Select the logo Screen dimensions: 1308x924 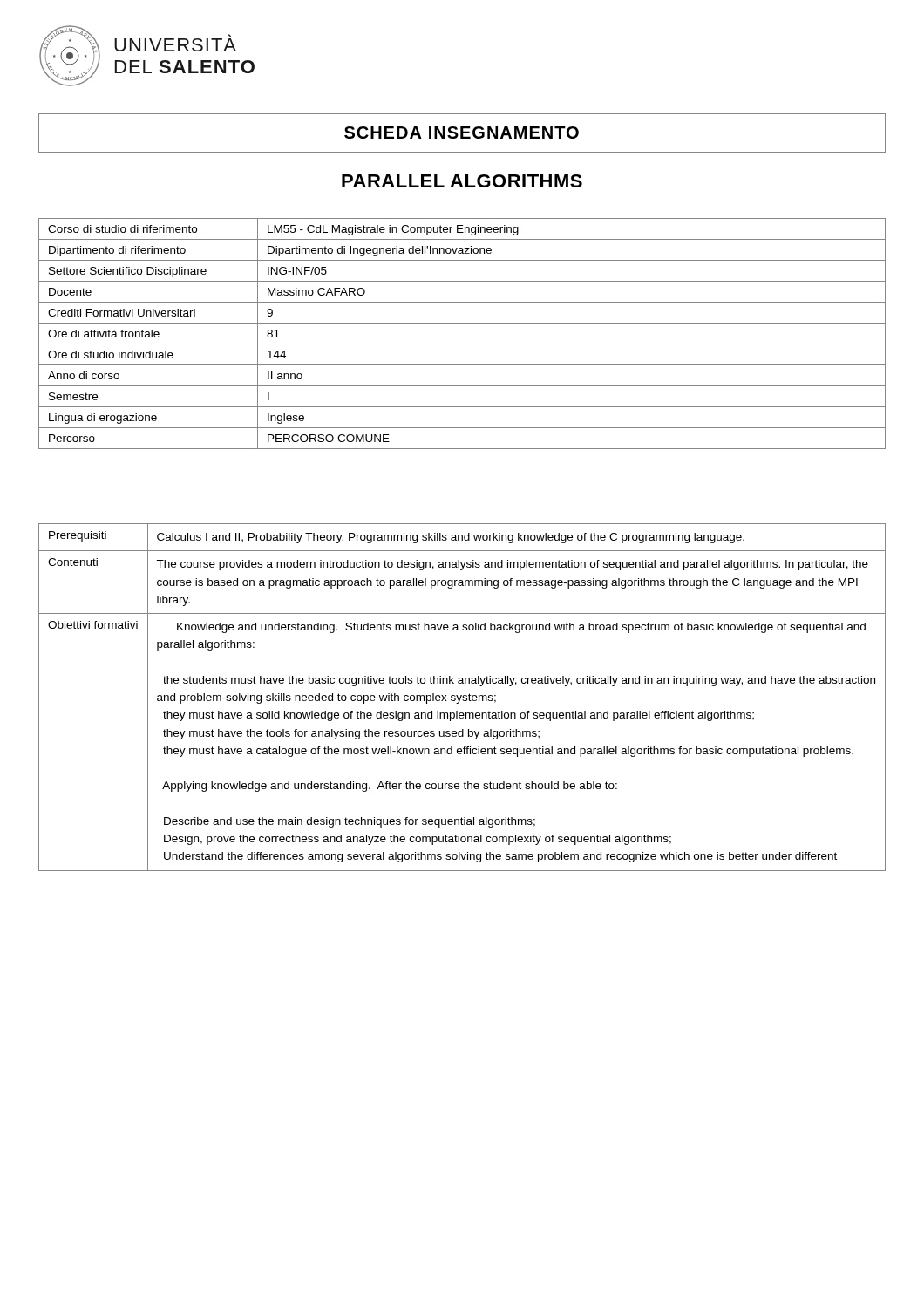(147, 56)
